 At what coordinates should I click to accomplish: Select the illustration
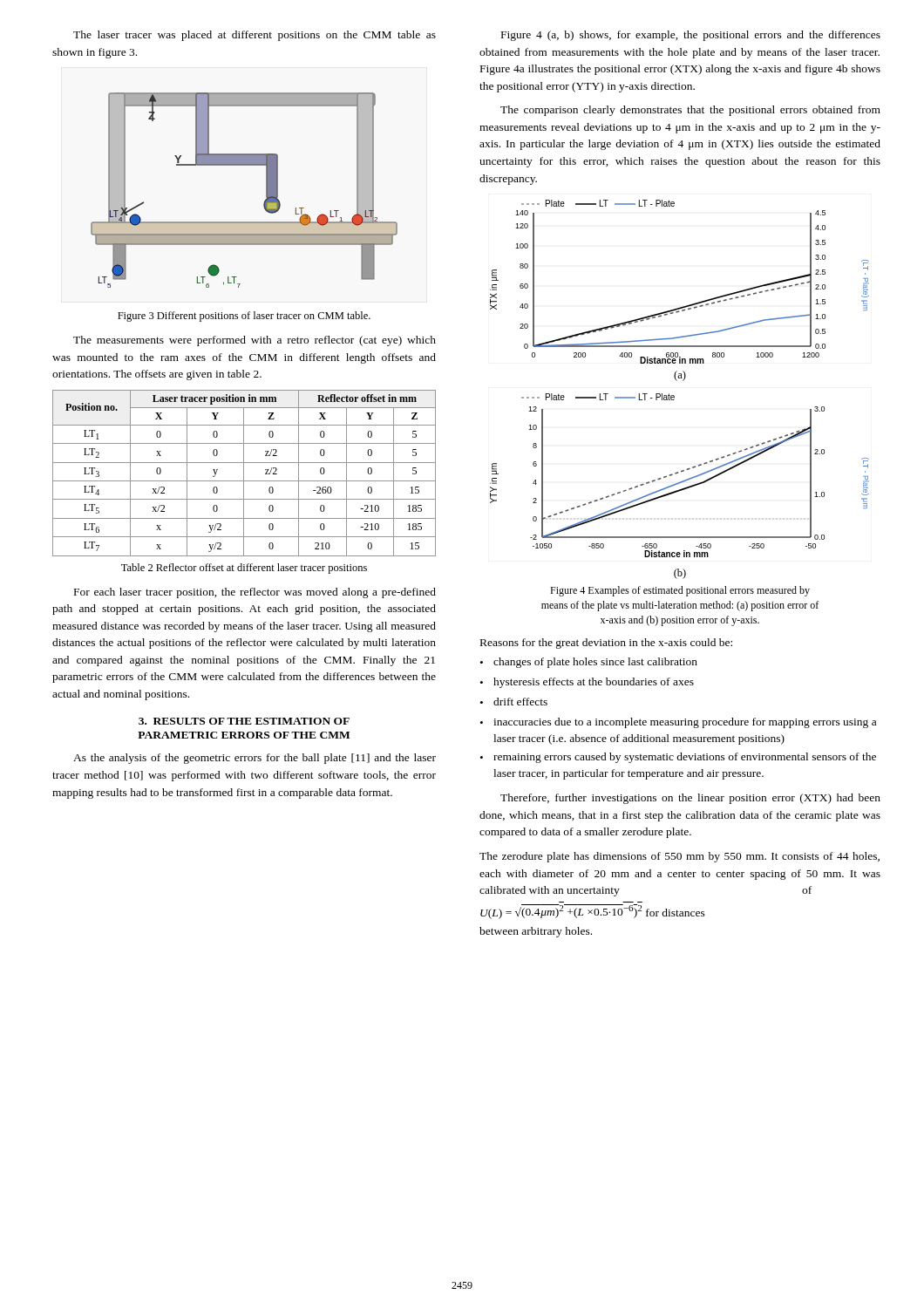click(244, 187)
